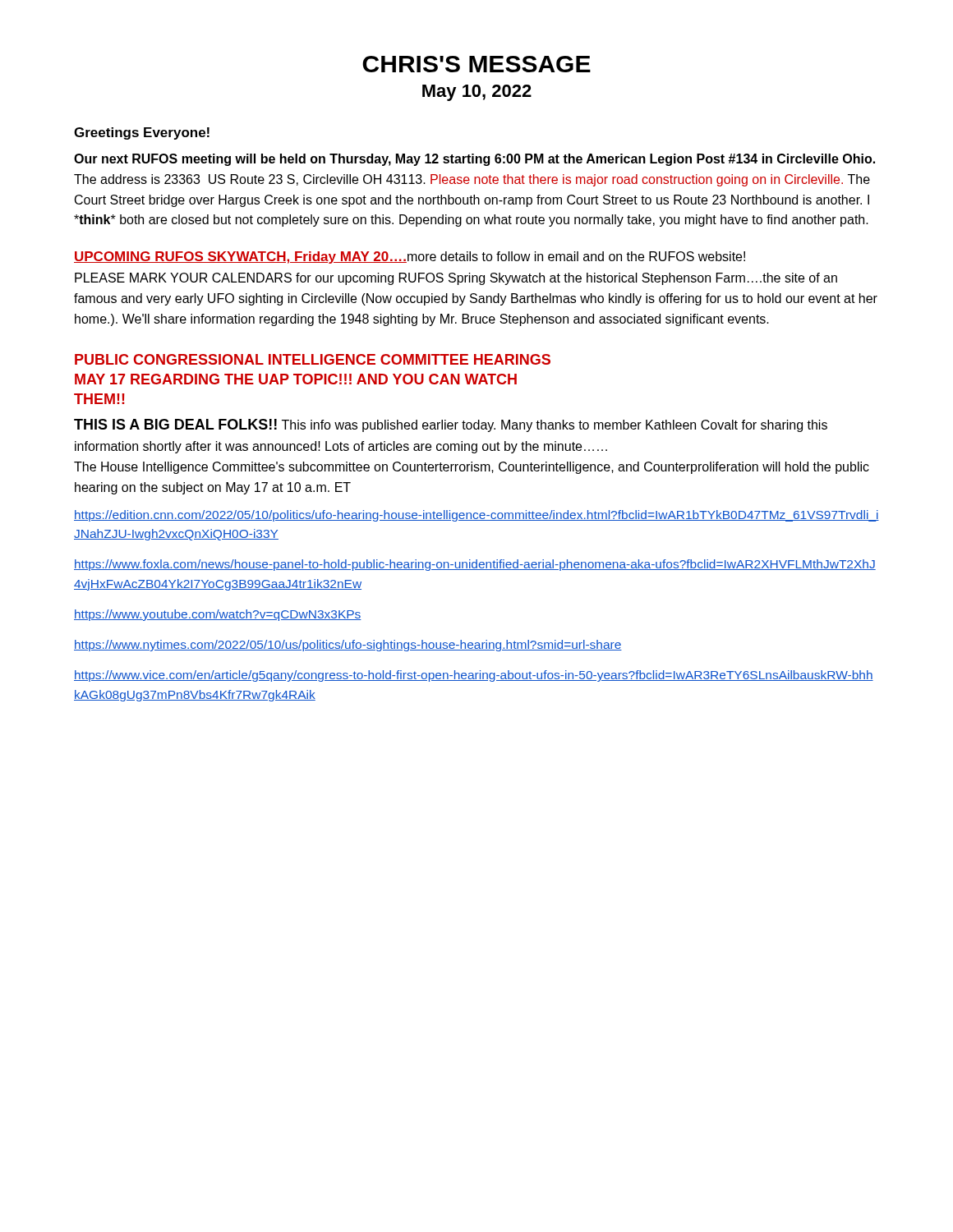The height and width of the screenshot is (1232, 953).
Task: Navigate to the text starting "Our next RUFOS meeting will"
Action: (475, 189)
